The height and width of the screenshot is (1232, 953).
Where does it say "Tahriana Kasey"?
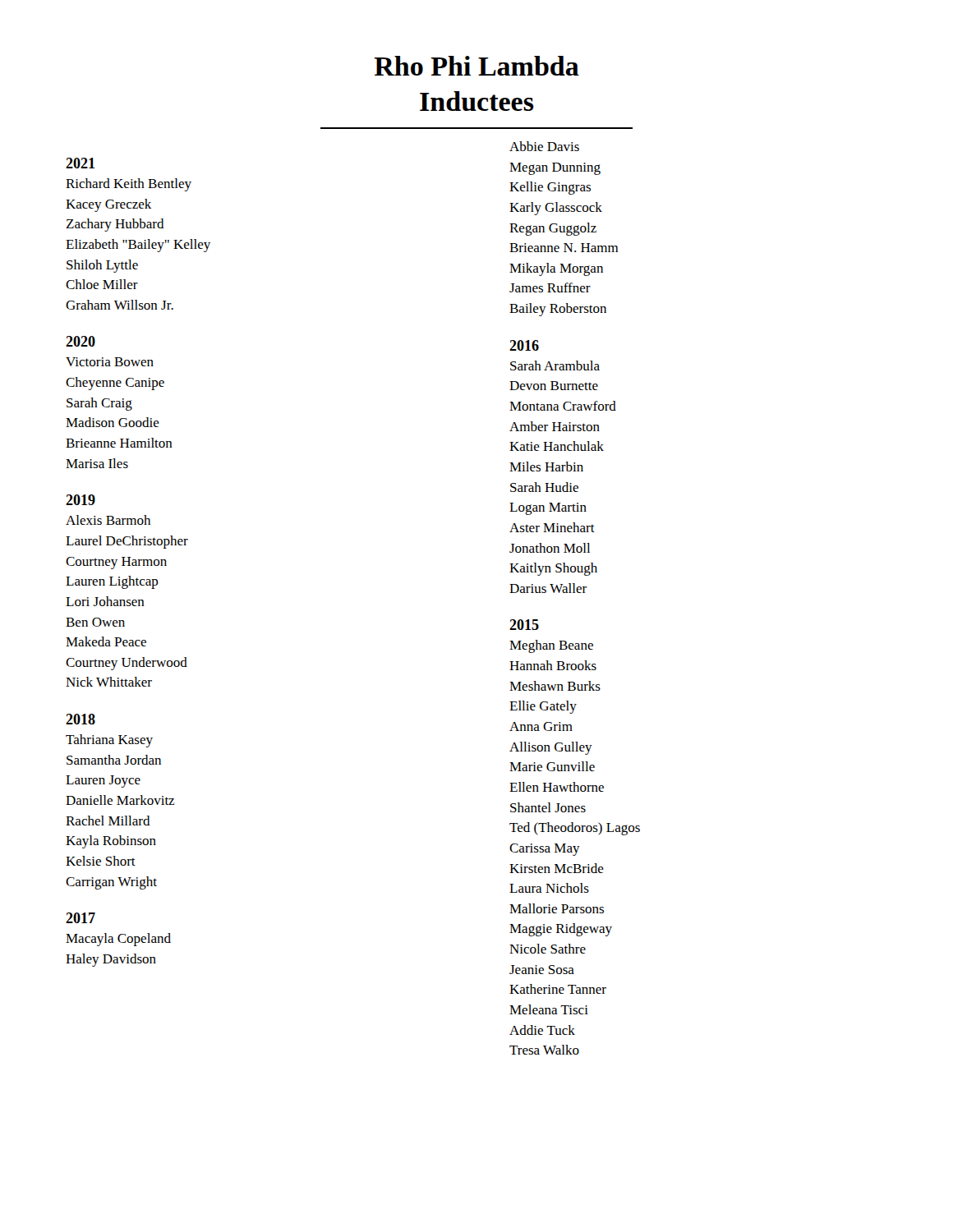(109, 740)
